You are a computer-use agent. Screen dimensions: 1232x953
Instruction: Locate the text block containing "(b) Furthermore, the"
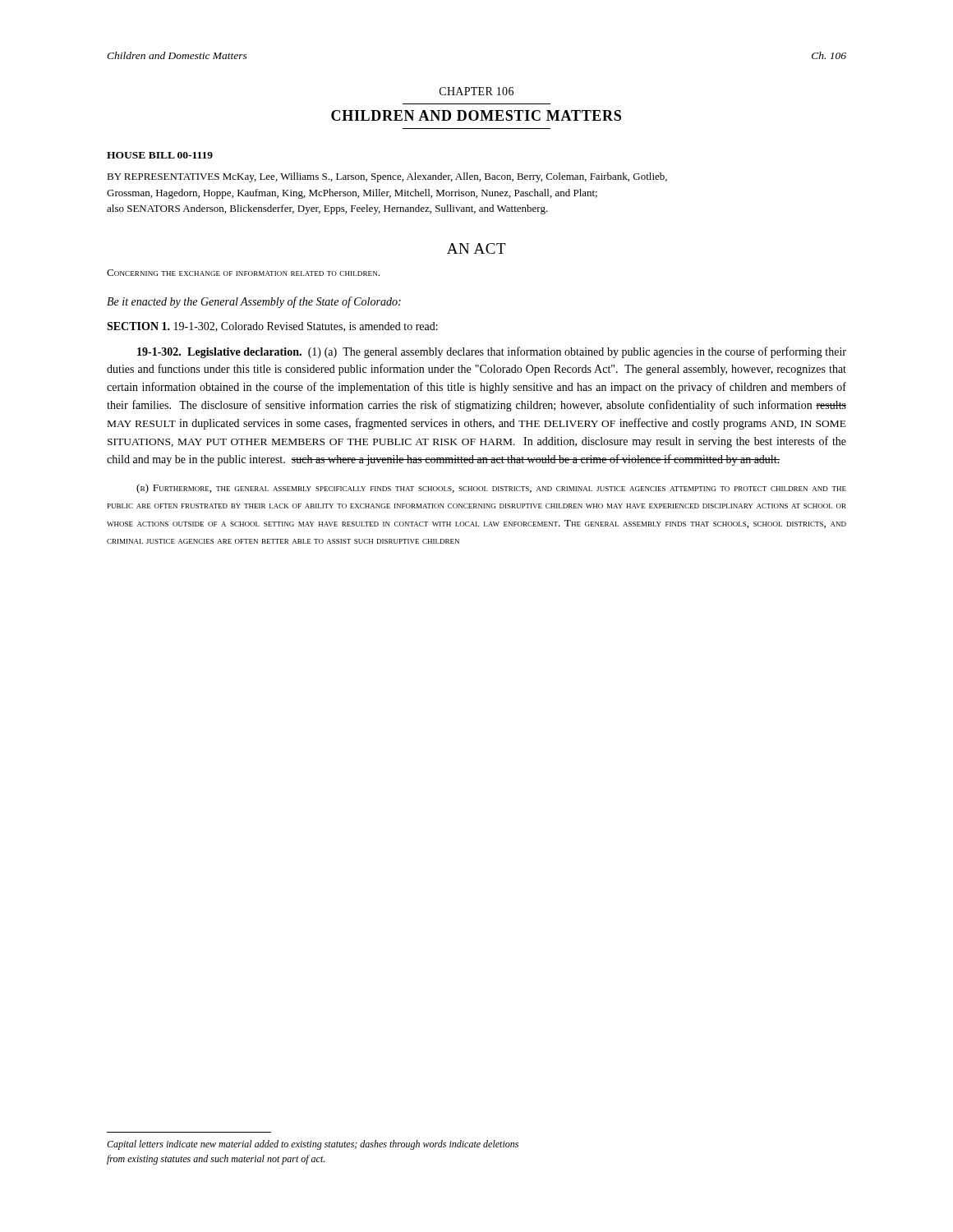pyautogui.click(x=476, y=514)
